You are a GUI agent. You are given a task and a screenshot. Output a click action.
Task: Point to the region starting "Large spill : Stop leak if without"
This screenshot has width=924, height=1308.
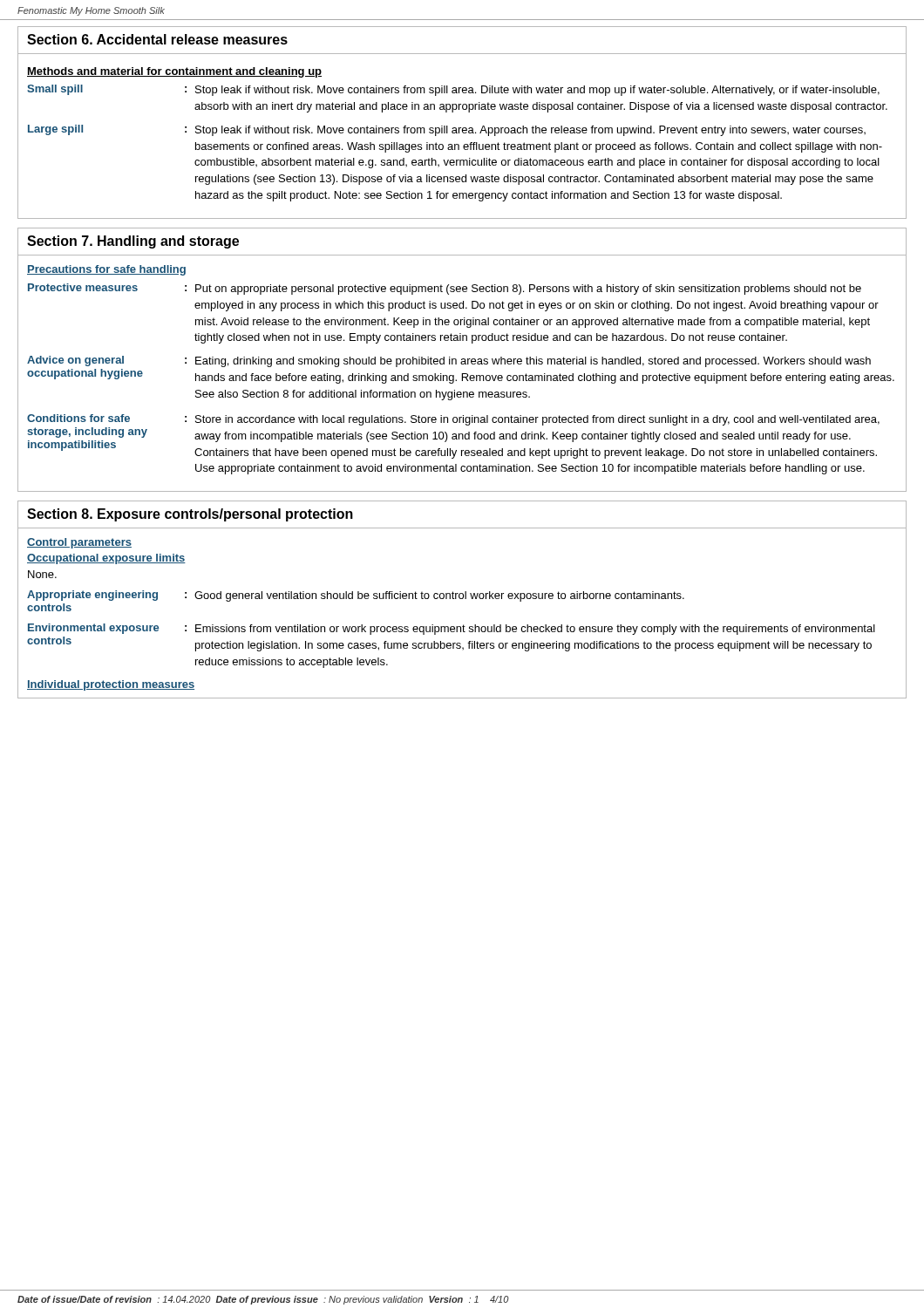[x=462, y=163]
